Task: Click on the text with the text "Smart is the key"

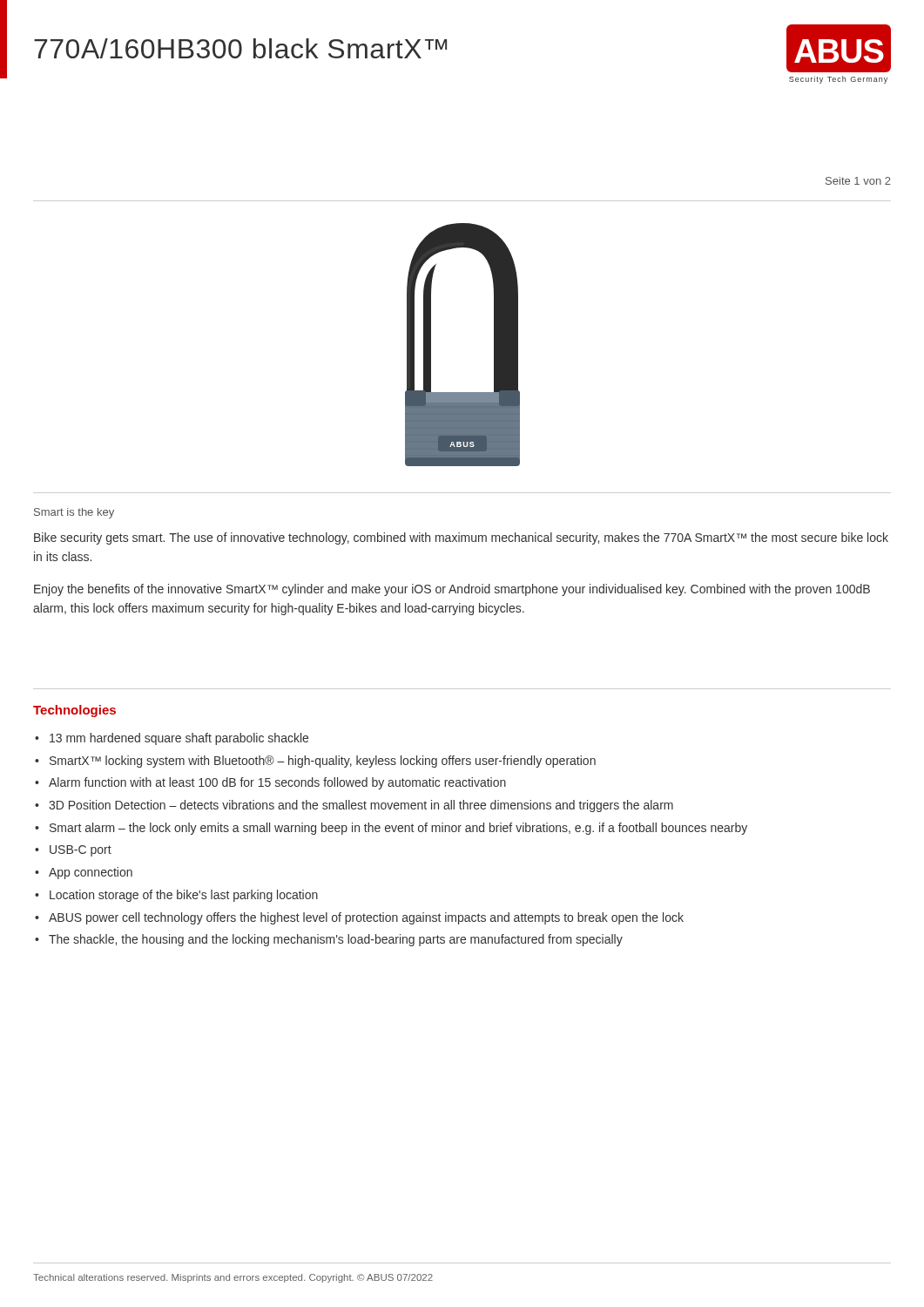Action: [74, 512]
